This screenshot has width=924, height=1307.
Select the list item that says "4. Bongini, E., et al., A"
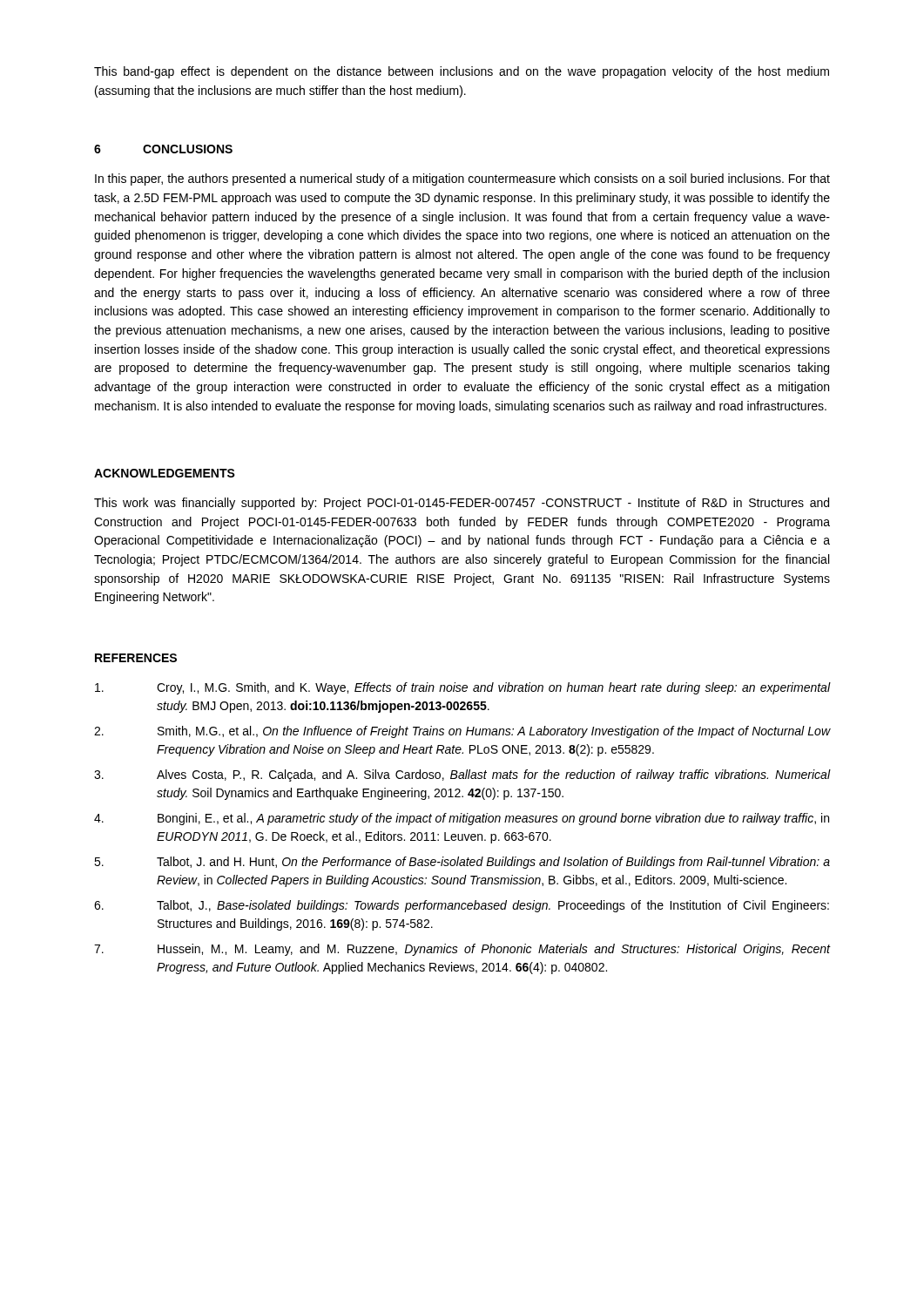tap(462, 828)
